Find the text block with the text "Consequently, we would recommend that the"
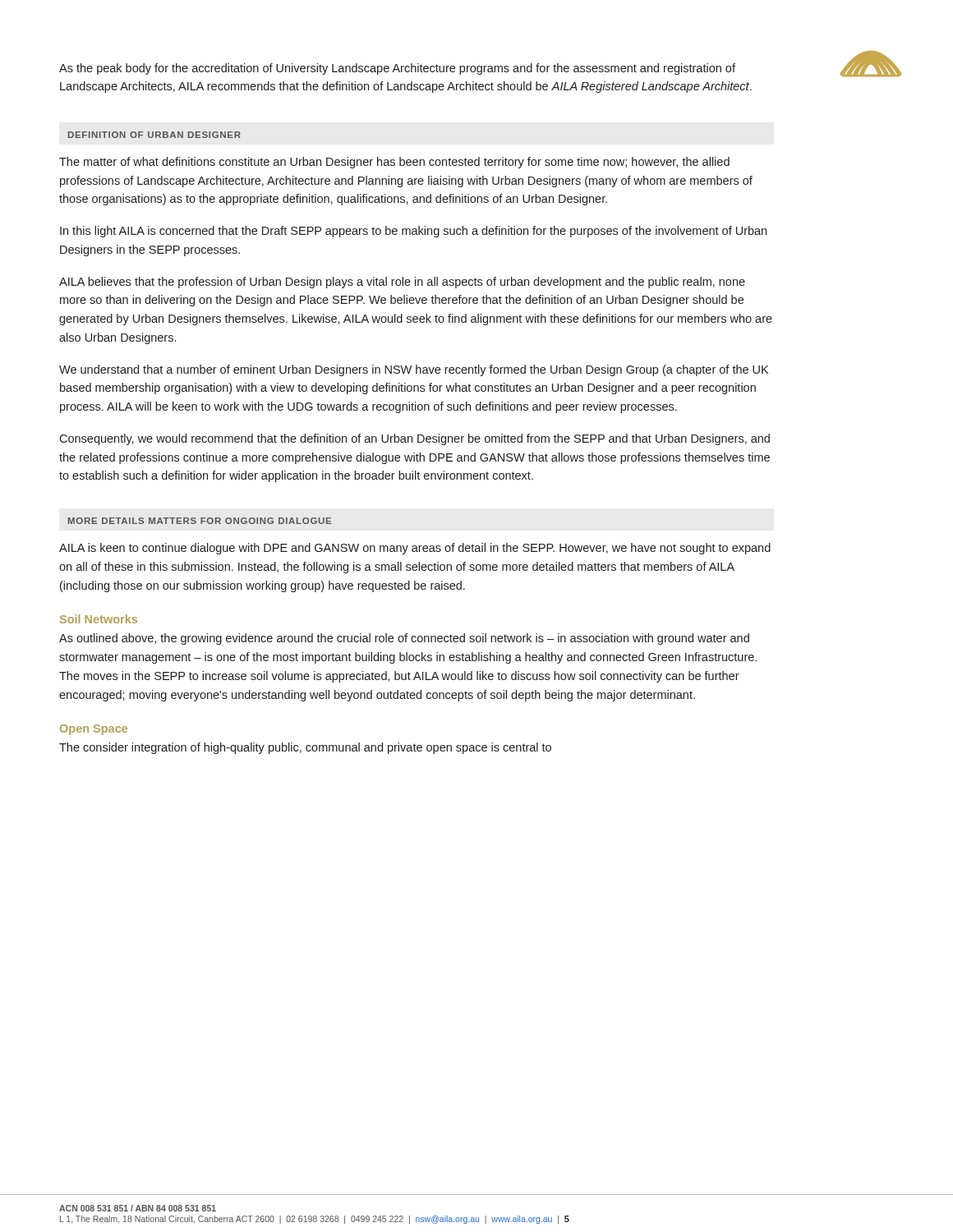The image size is (953, 1232). click(x=415, y=457)
